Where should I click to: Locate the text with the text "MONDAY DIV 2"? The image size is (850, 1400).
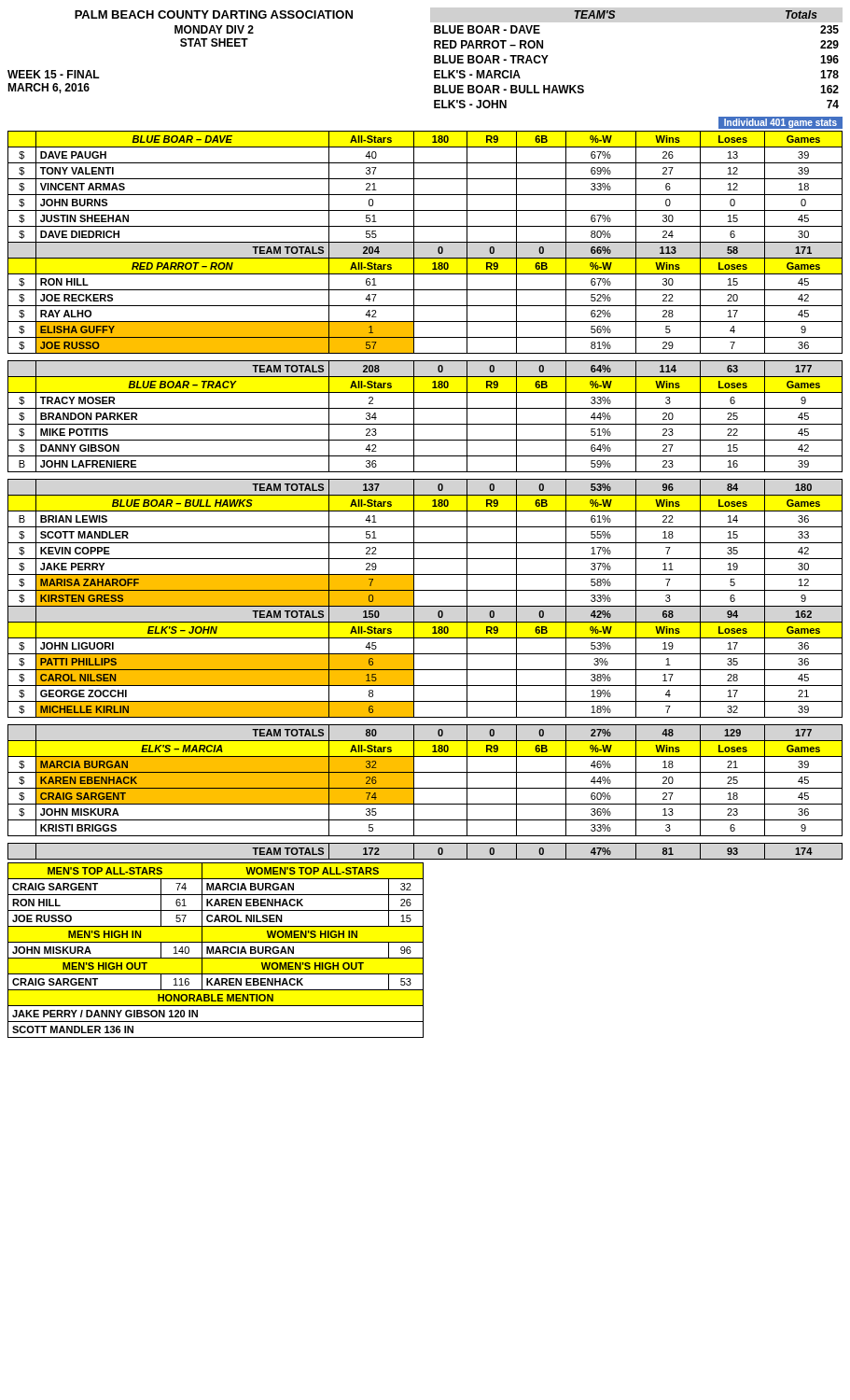[214, 30]
